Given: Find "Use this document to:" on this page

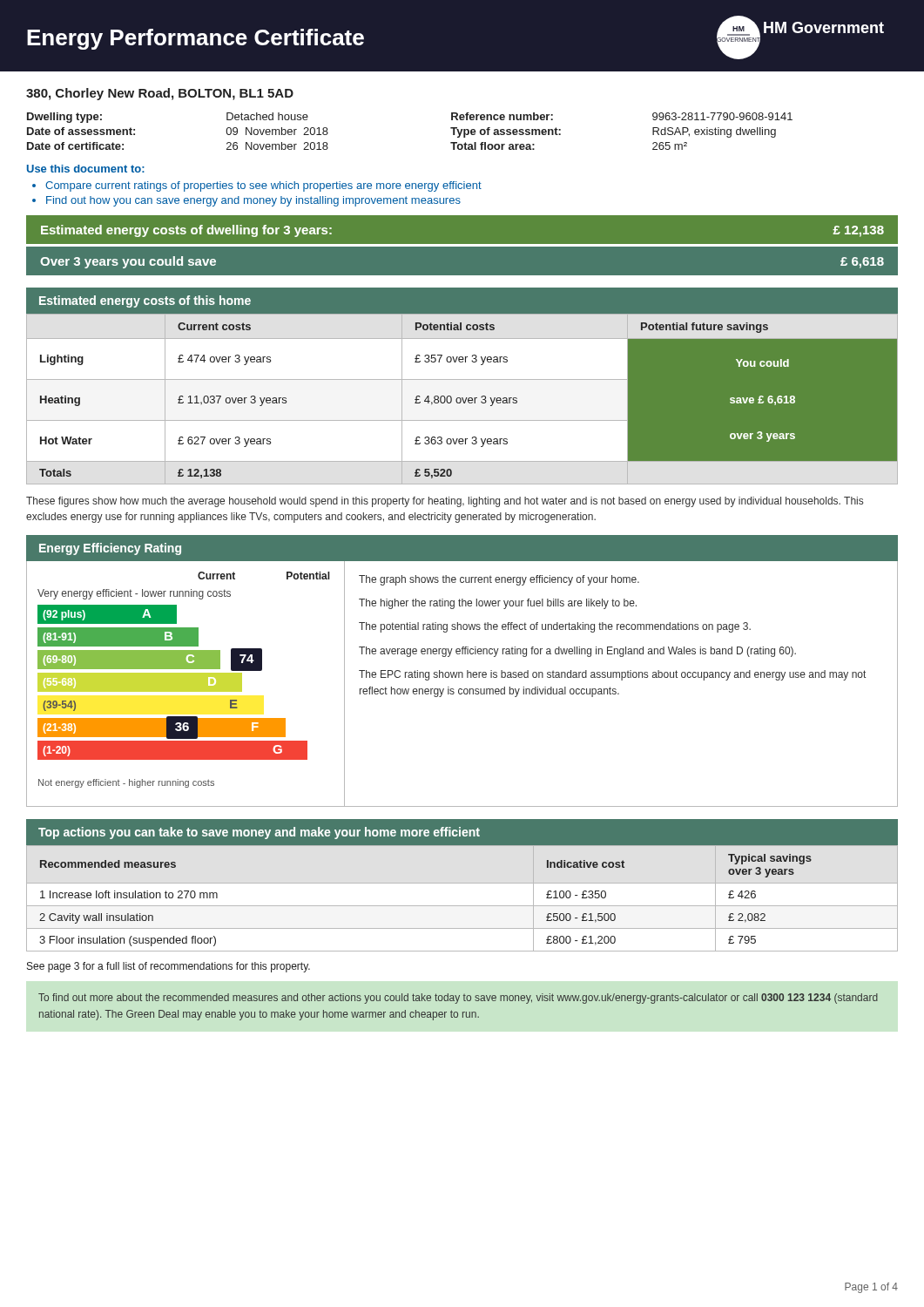Looking at the screenshot, I should [86, 169].
